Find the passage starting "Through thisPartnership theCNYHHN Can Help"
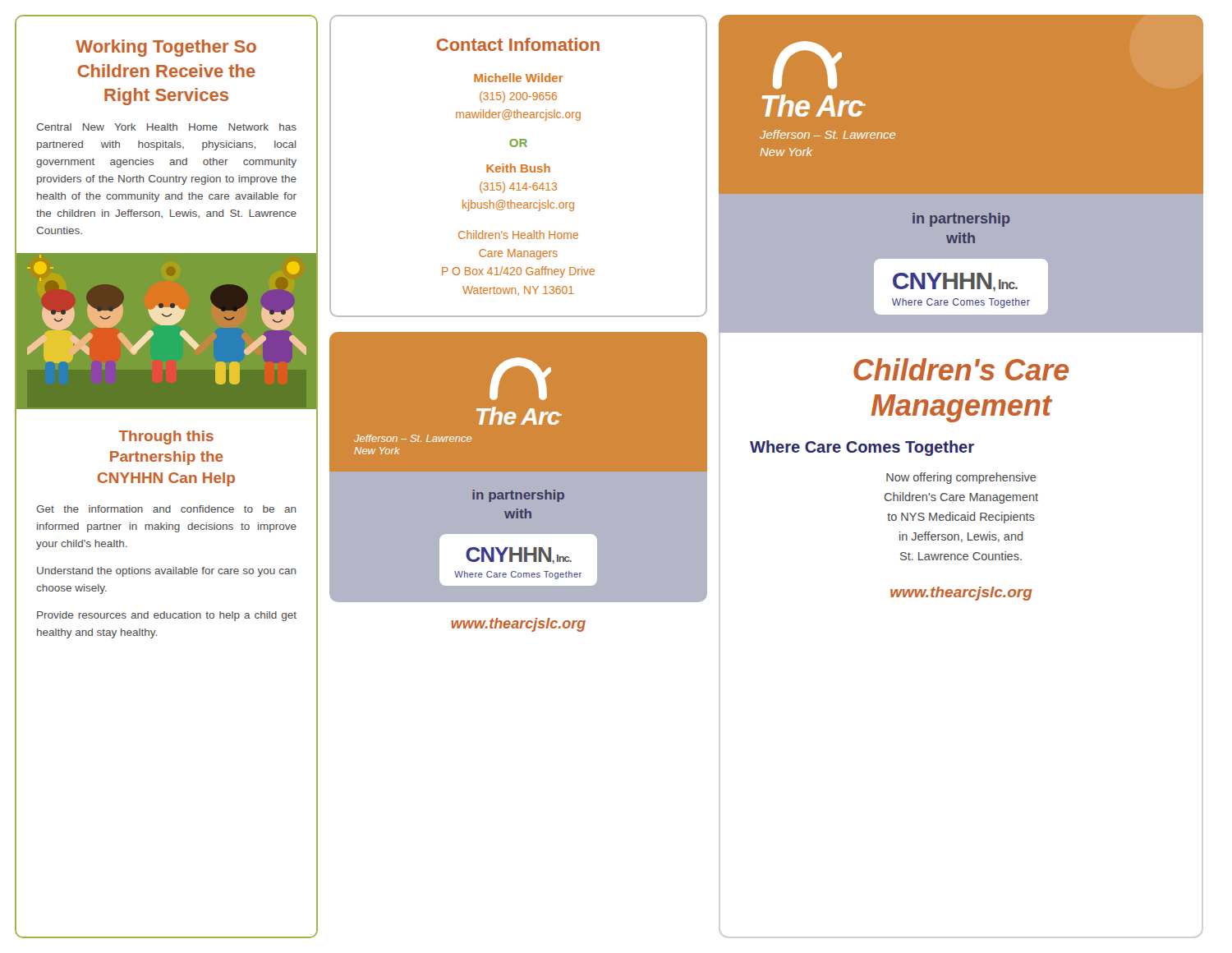The height and width of the screenshot is (953, 1232). (x=166, y=457)
